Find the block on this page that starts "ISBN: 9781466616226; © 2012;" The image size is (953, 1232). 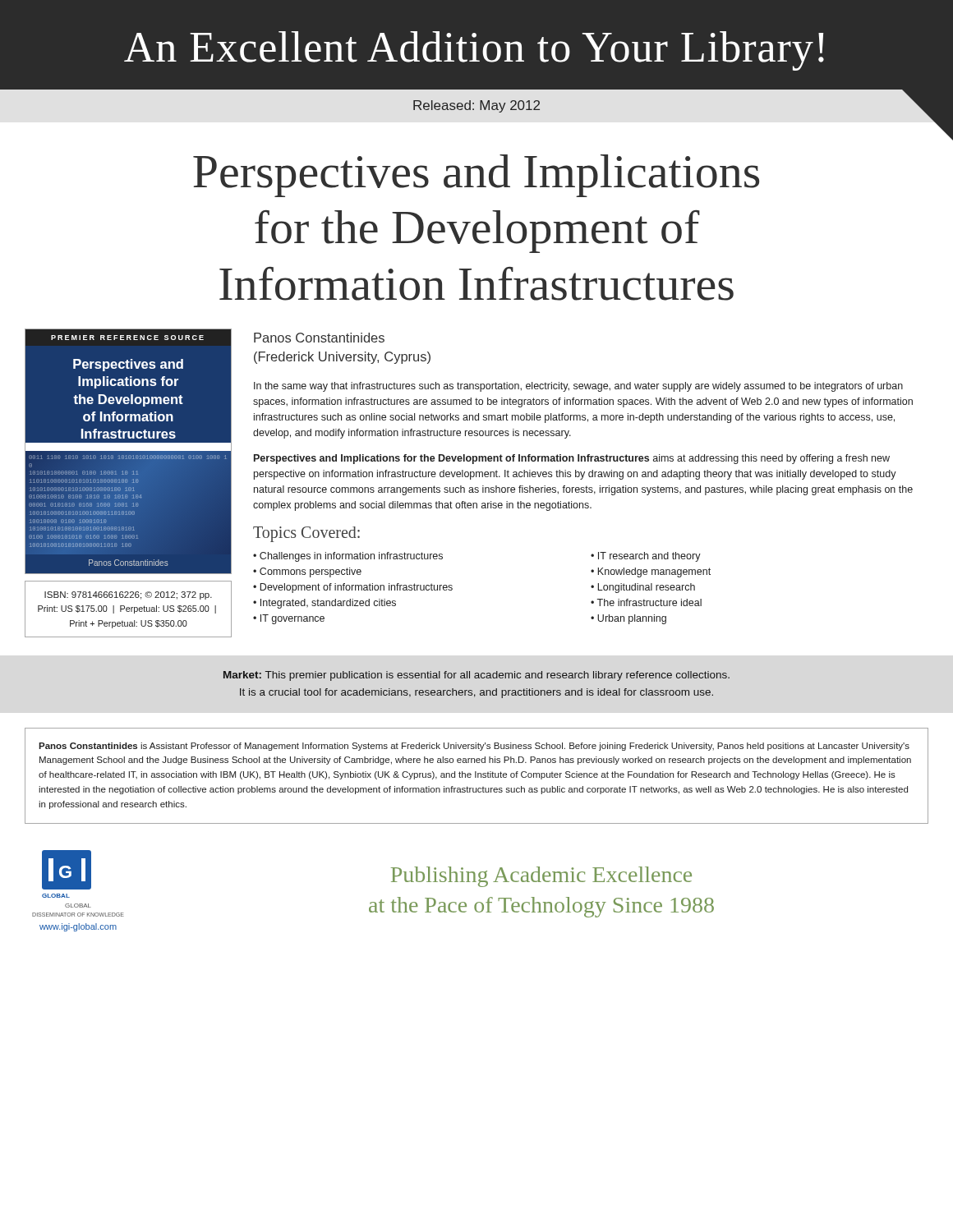coord(128,609)
